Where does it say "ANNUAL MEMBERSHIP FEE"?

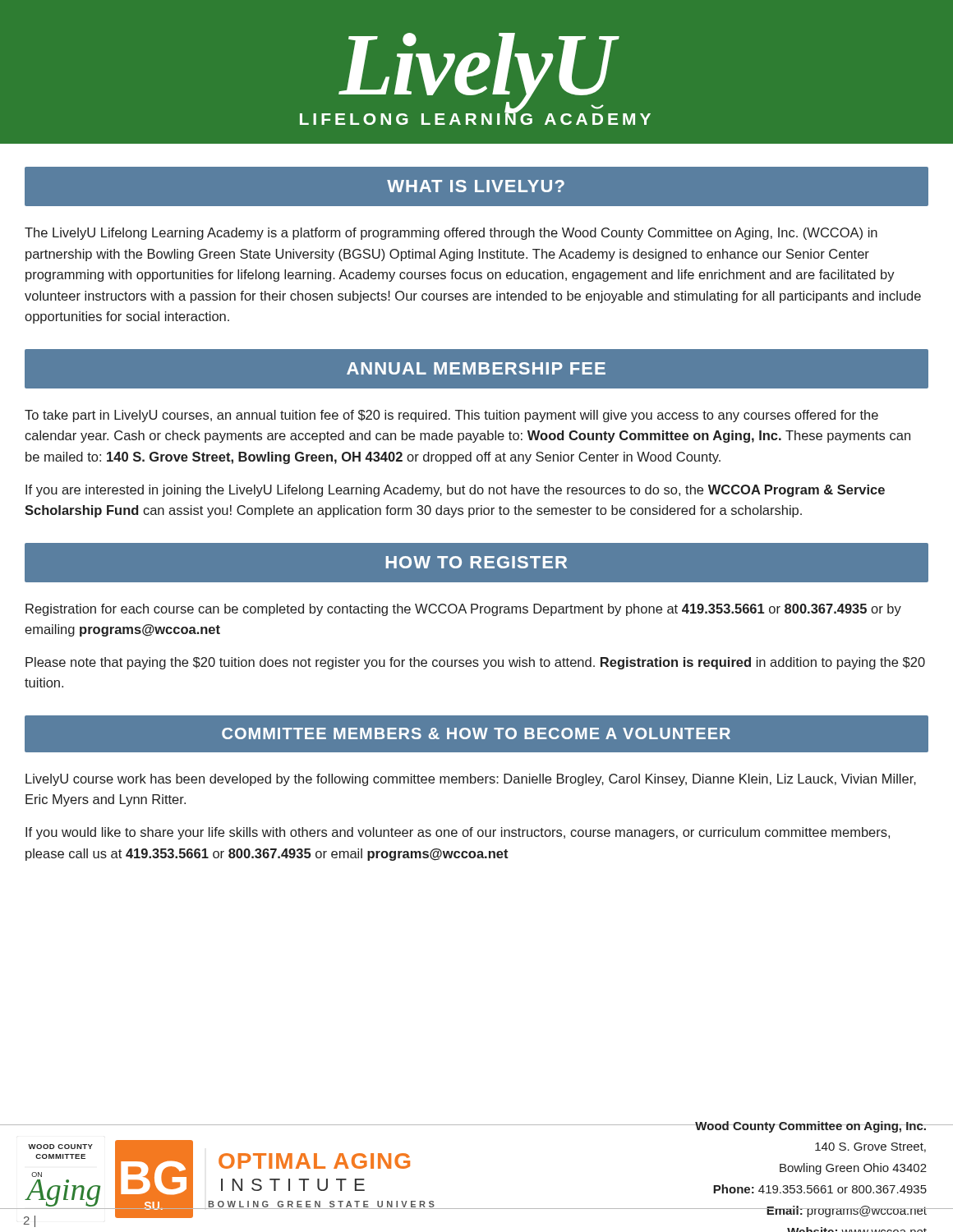point(476,369)
